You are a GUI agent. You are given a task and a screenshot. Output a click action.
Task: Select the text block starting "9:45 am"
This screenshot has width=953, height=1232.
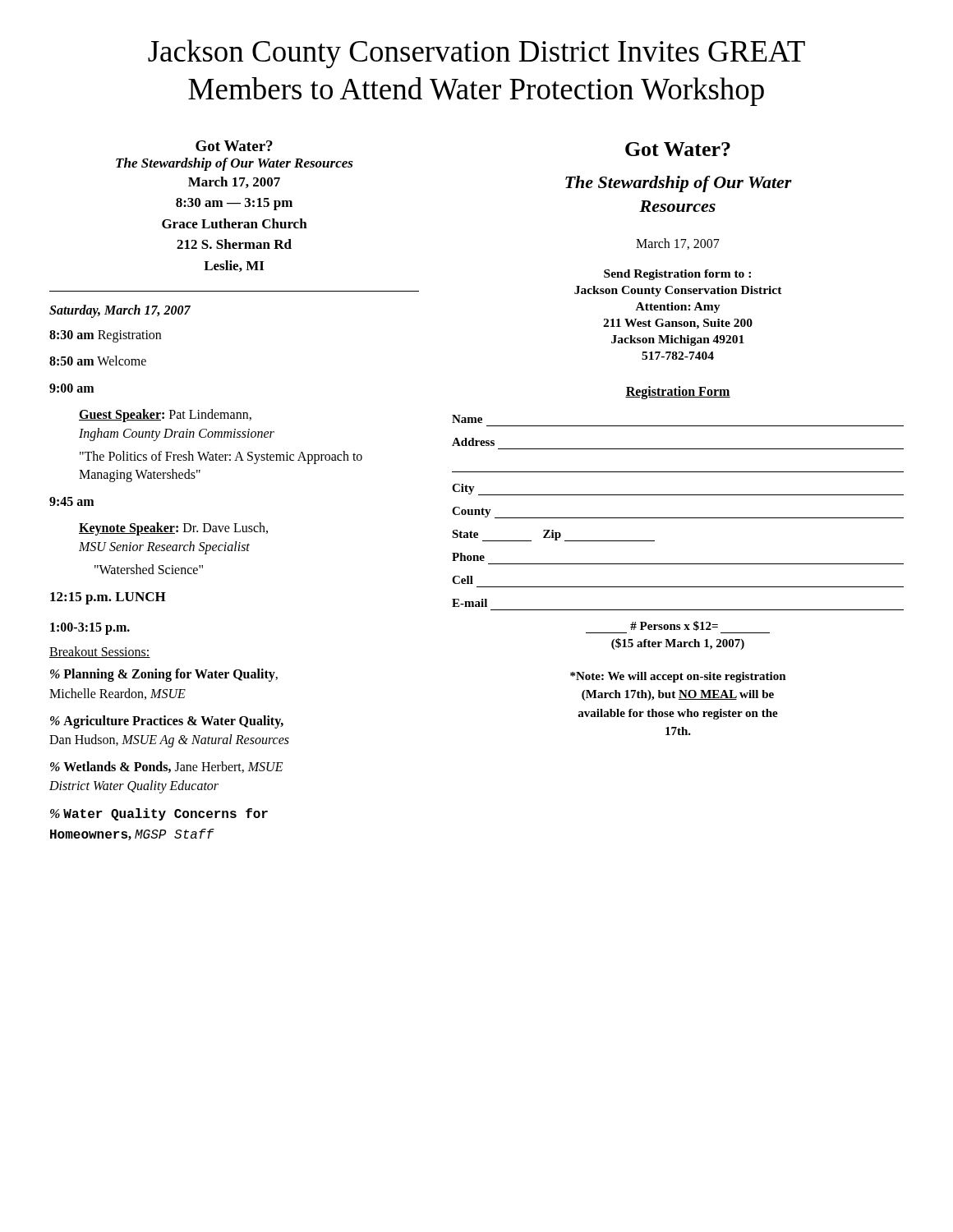(x=72, y=501)
